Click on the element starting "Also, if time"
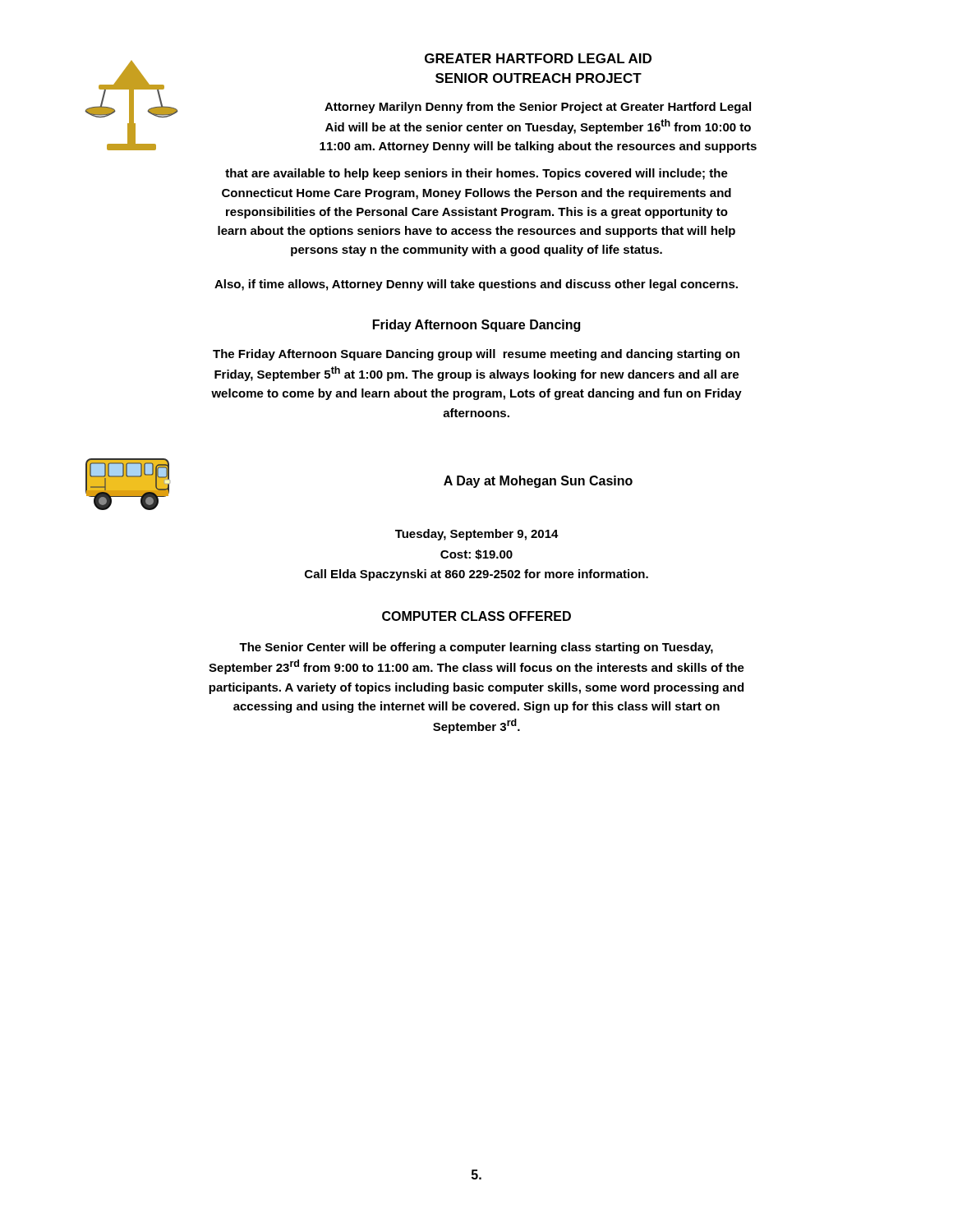The image size is (953, 1232). coord(476,283)
